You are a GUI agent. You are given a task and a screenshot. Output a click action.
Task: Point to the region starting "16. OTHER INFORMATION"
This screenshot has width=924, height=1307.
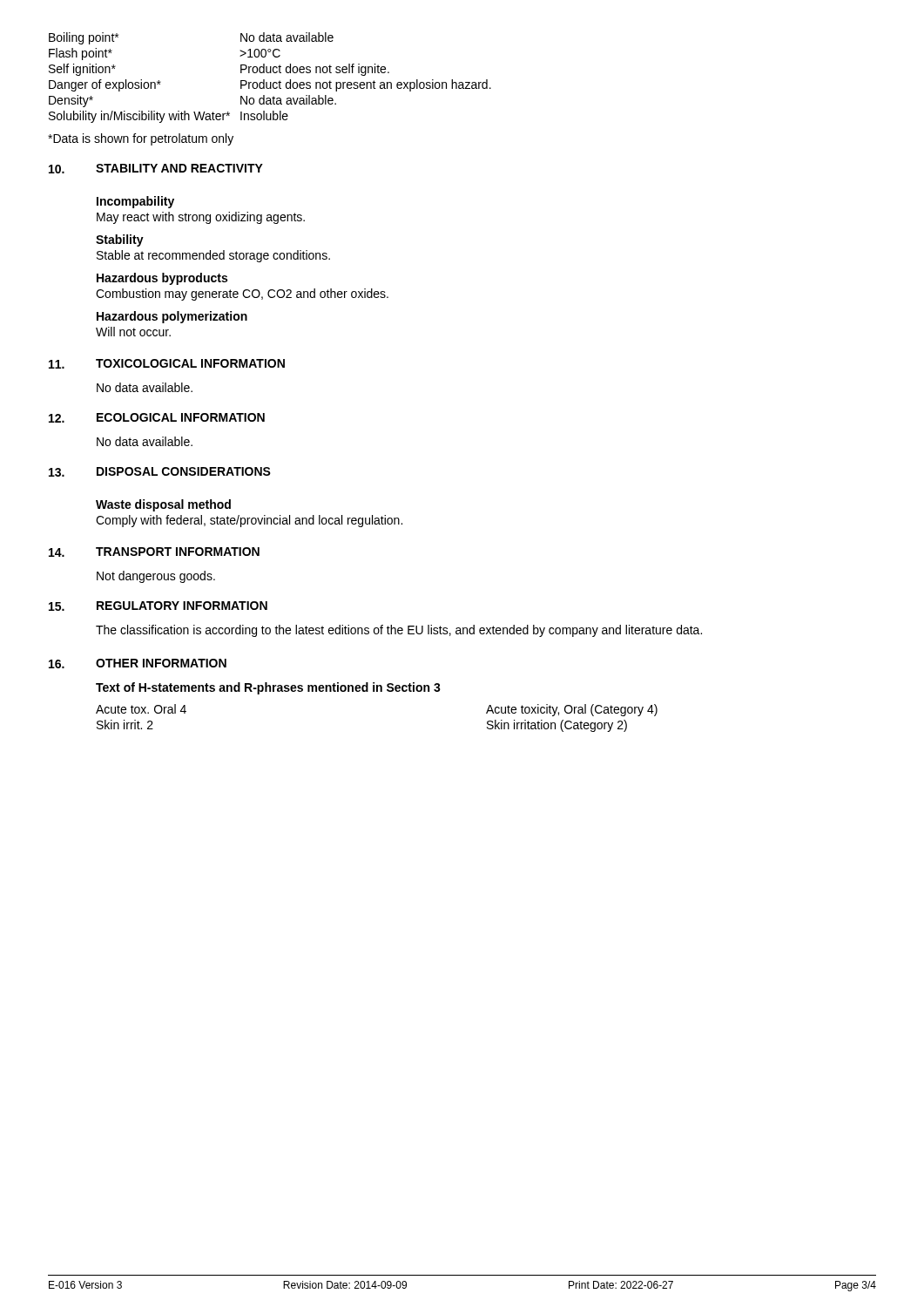coord(138,664)
